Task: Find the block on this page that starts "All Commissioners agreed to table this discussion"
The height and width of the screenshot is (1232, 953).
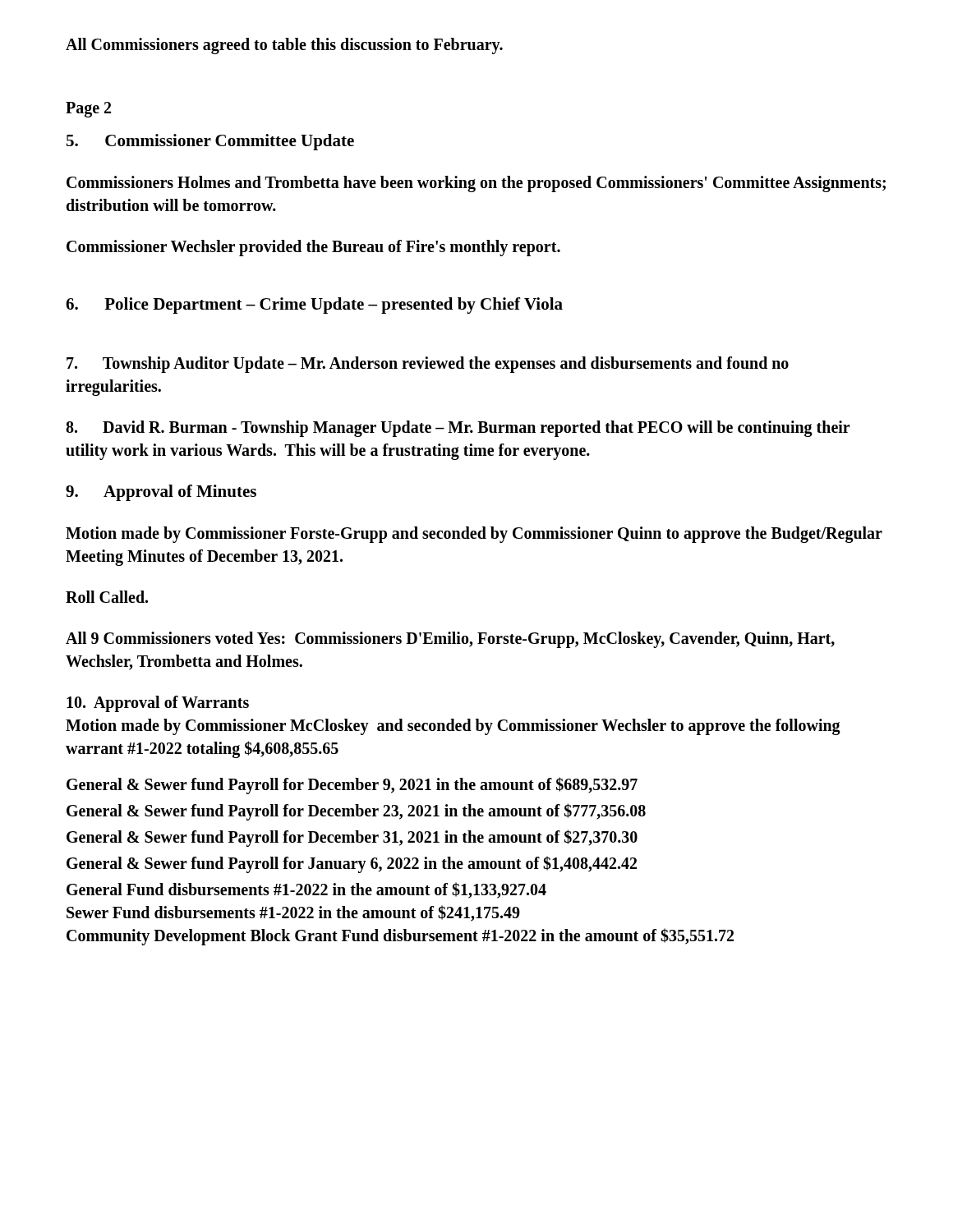Action: (x=284, y=44)
